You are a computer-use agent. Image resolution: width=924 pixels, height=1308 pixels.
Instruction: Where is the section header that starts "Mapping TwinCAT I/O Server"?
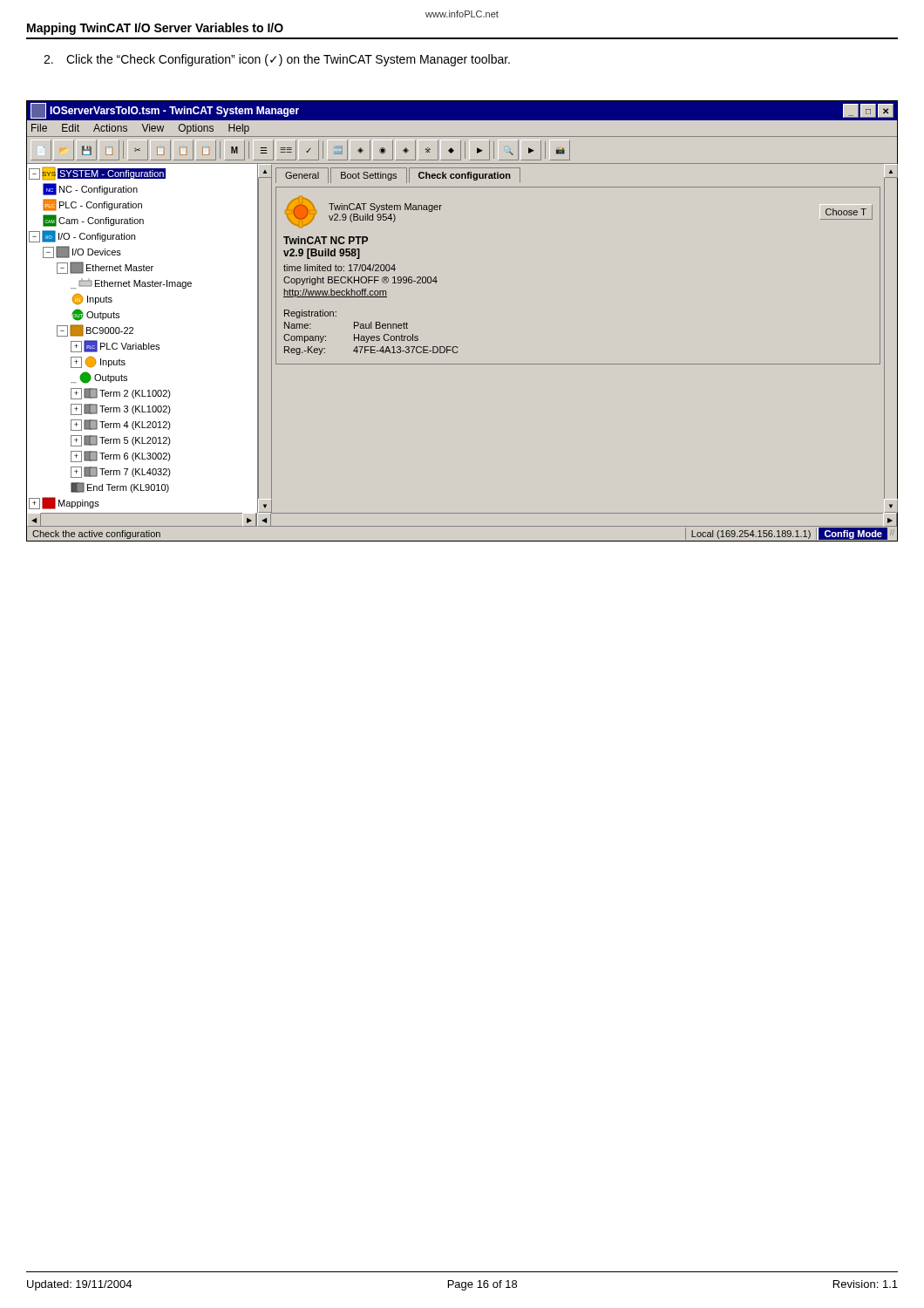tap(155, 28)
